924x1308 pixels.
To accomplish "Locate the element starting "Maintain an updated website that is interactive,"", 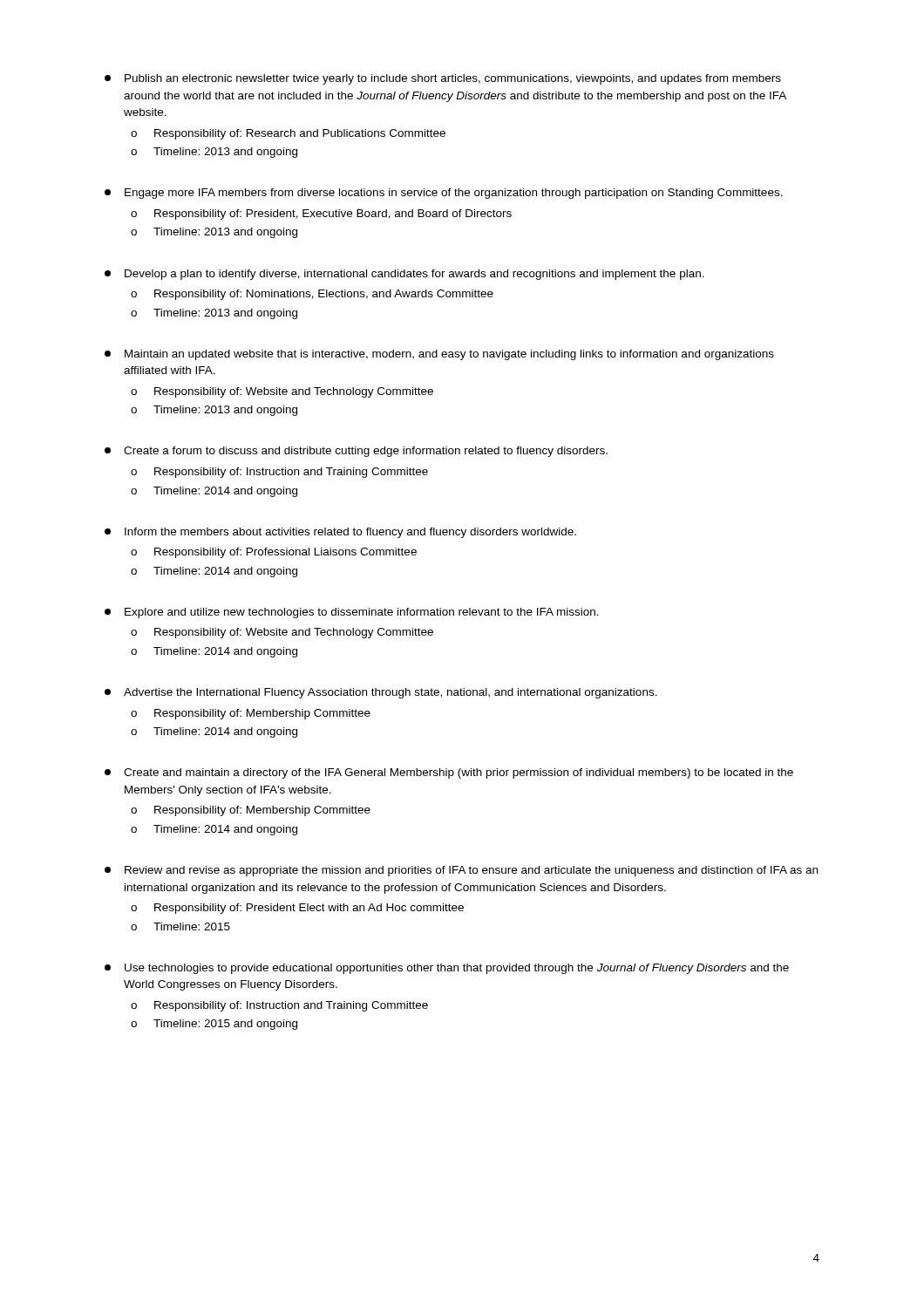I will coord(439,355).
